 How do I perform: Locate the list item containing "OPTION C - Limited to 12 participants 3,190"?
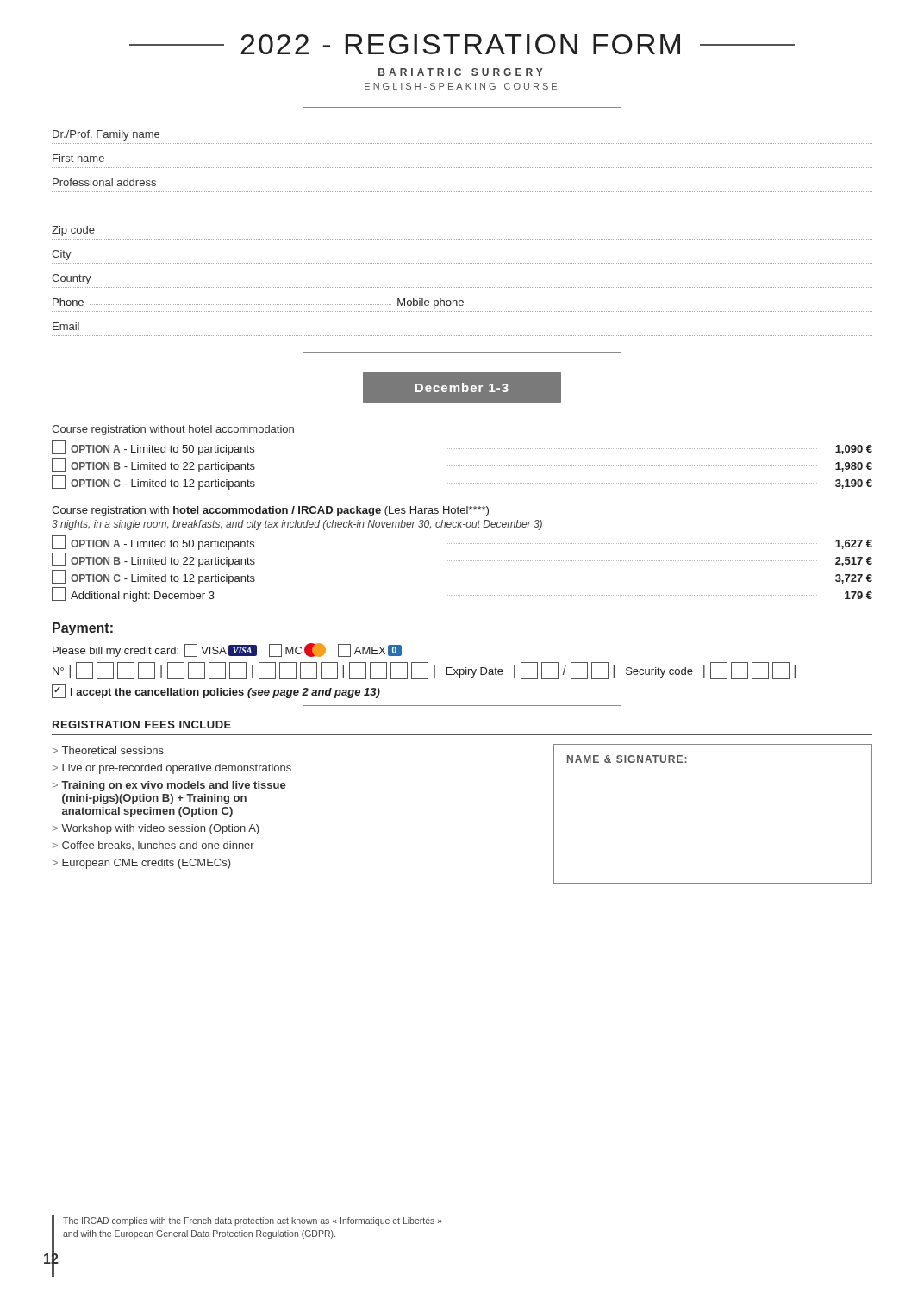pyautogui.click(x=462, y=482)
